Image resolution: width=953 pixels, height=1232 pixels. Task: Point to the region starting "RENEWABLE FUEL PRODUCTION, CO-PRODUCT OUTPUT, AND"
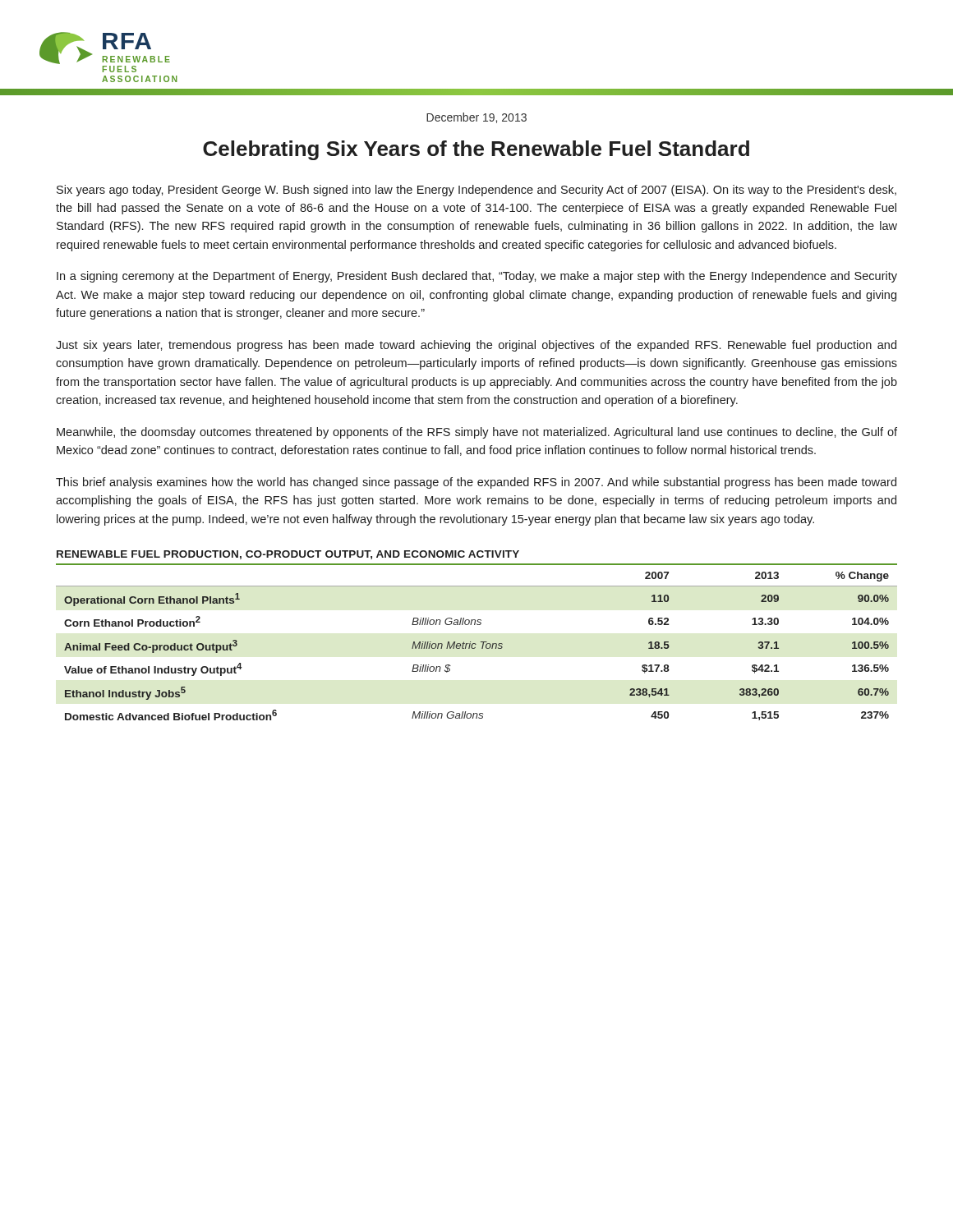(288, 554)
